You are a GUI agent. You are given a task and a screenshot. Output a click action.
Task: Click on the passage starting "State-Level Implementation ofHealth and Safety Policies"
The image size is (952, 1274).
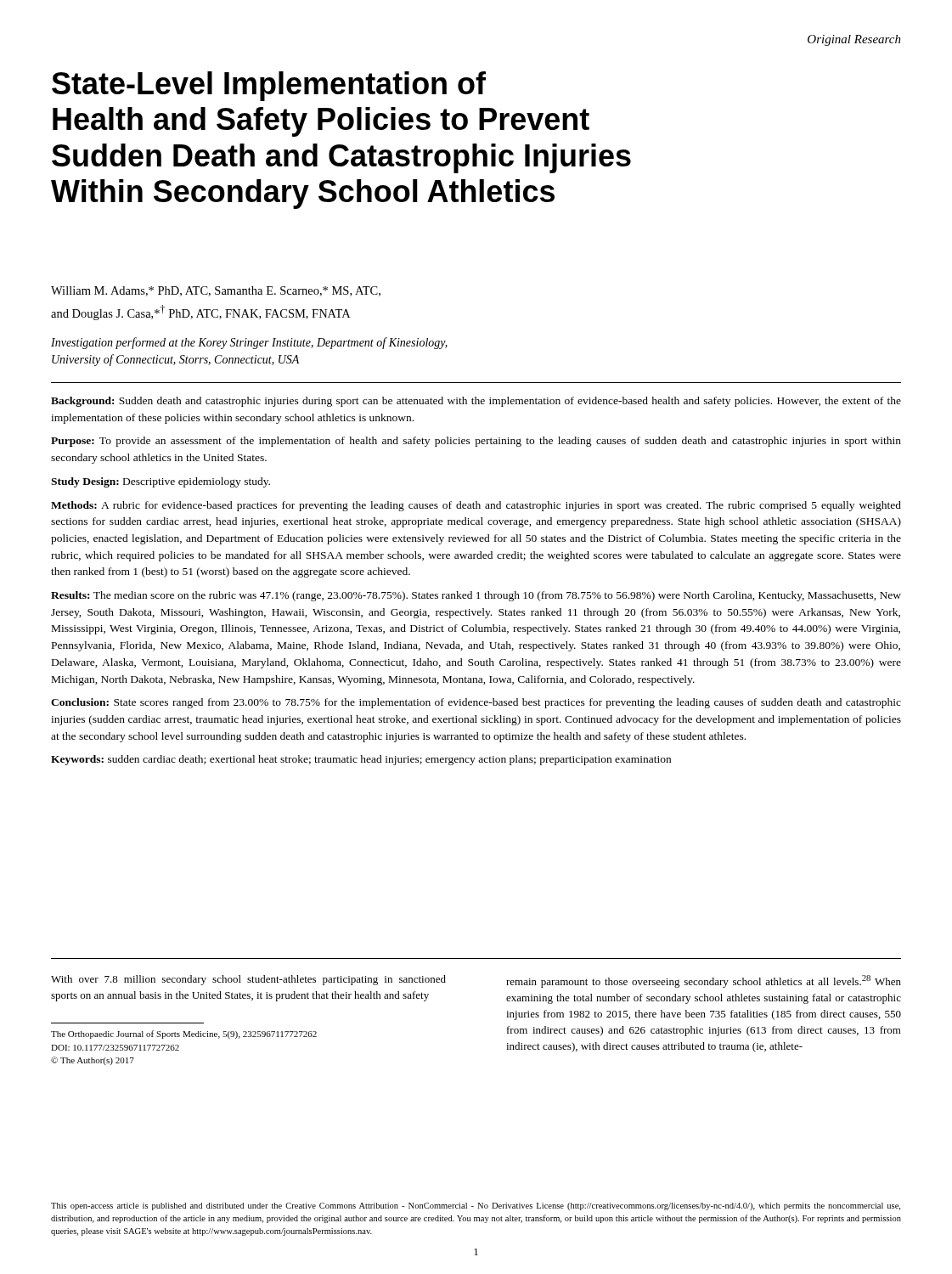click(476, 138)
